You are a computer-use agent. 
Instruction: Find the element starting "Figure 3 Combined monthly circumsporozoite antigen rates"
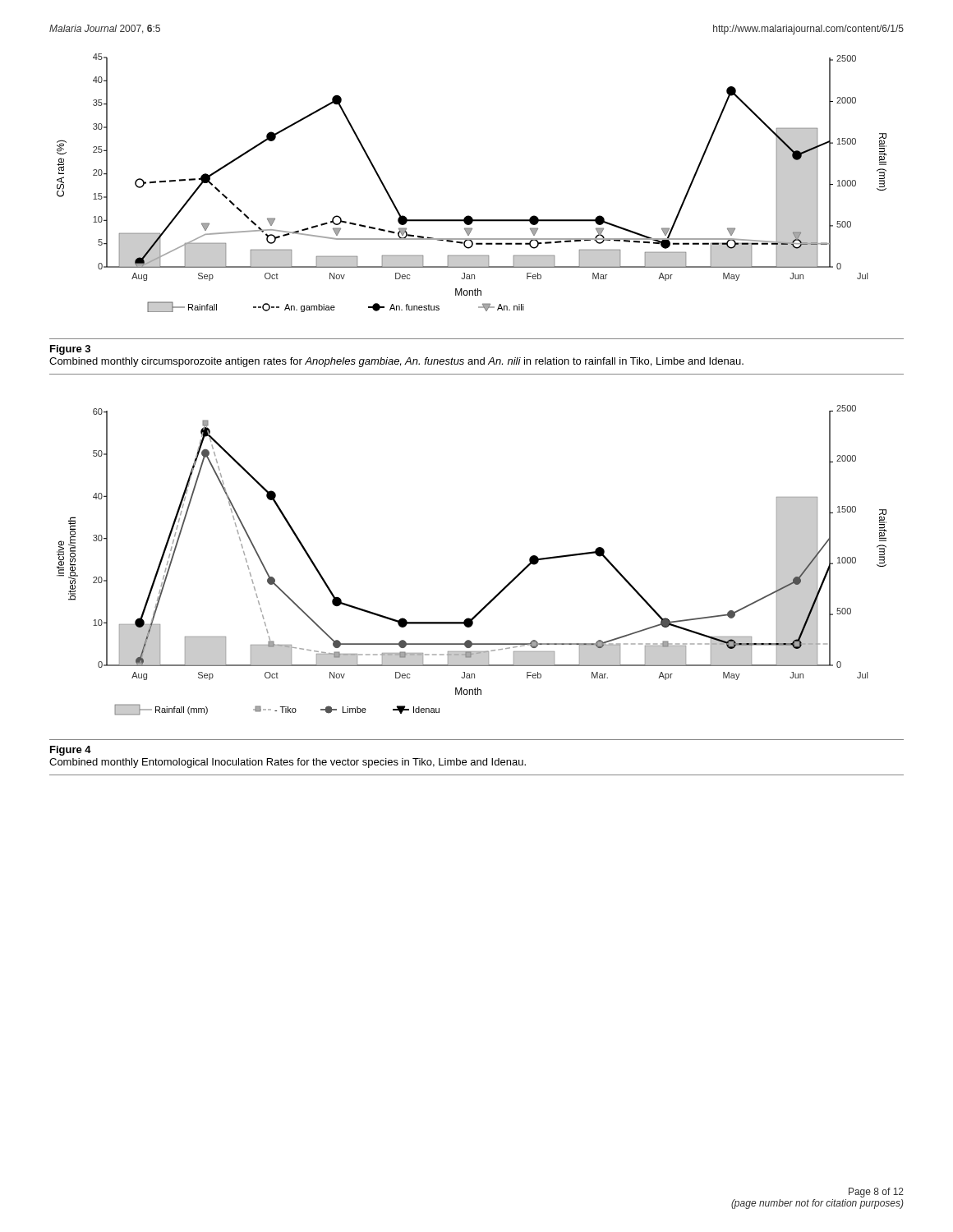[476, 356]
